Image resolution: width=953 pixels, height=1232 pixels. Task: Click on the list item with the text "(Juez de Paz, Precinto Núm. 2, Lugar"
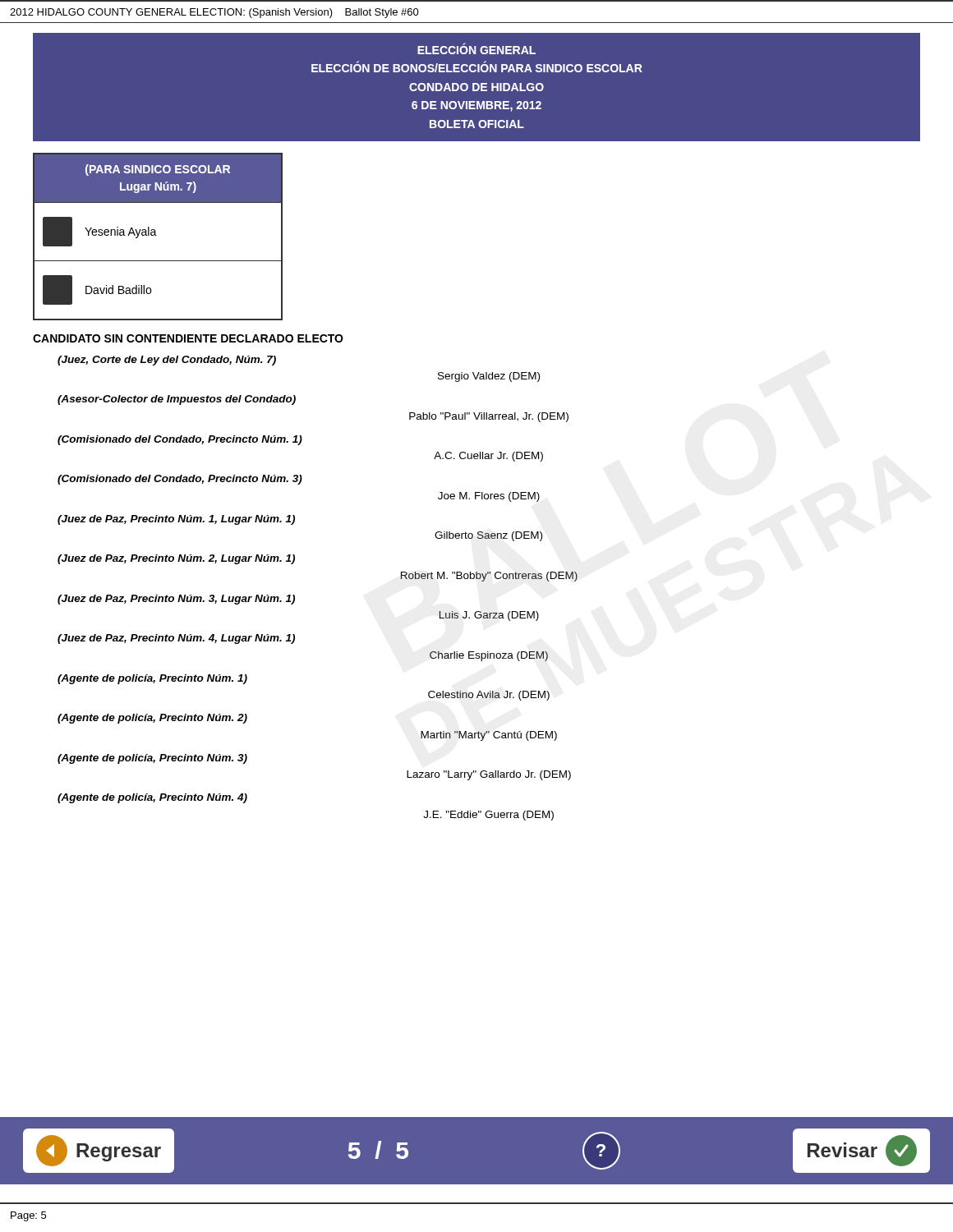click(x=489, y=567)
